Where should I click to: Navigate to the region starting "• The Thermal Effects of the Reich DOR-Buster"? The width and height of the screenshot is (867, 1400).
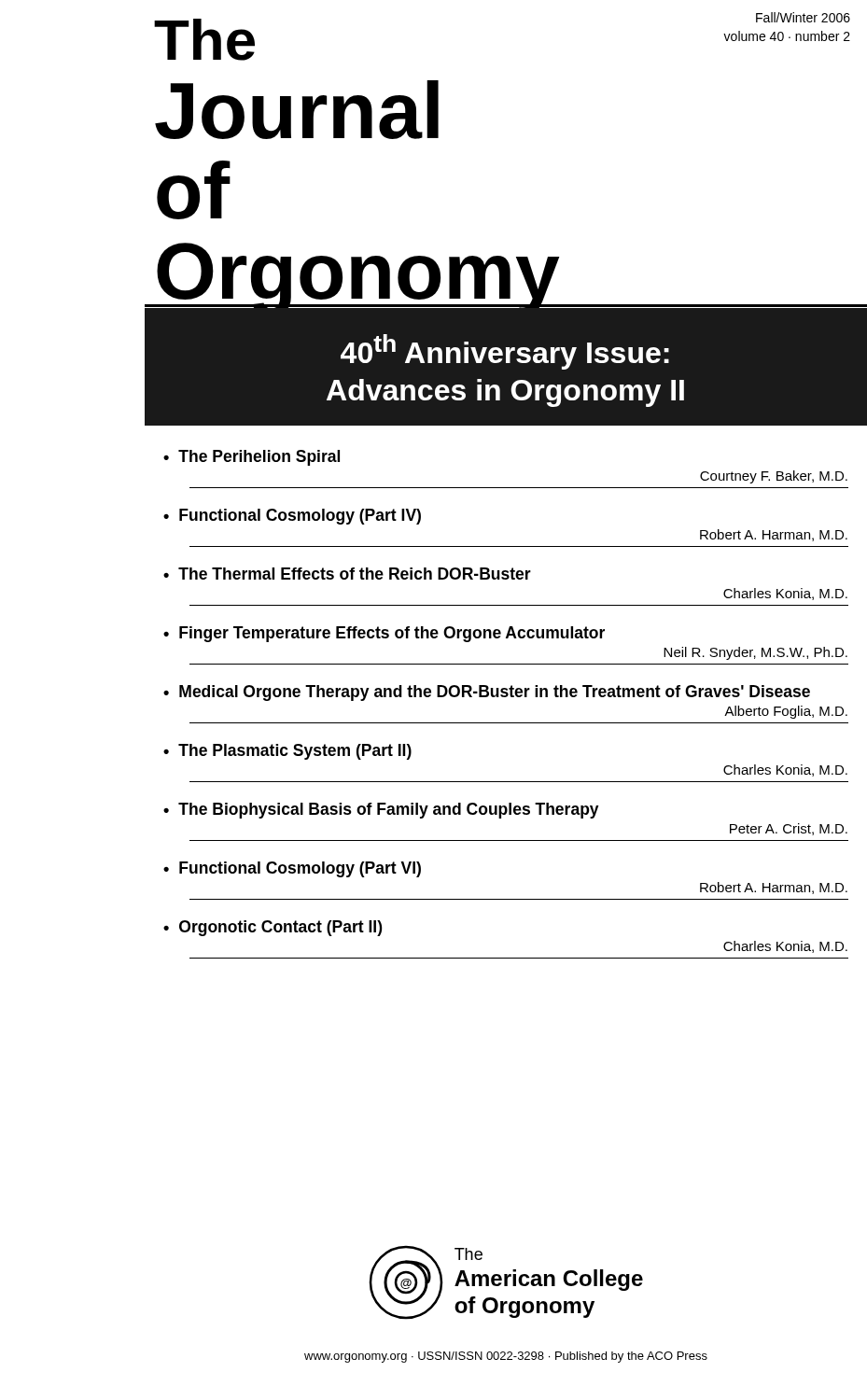[x=506, y=585]
